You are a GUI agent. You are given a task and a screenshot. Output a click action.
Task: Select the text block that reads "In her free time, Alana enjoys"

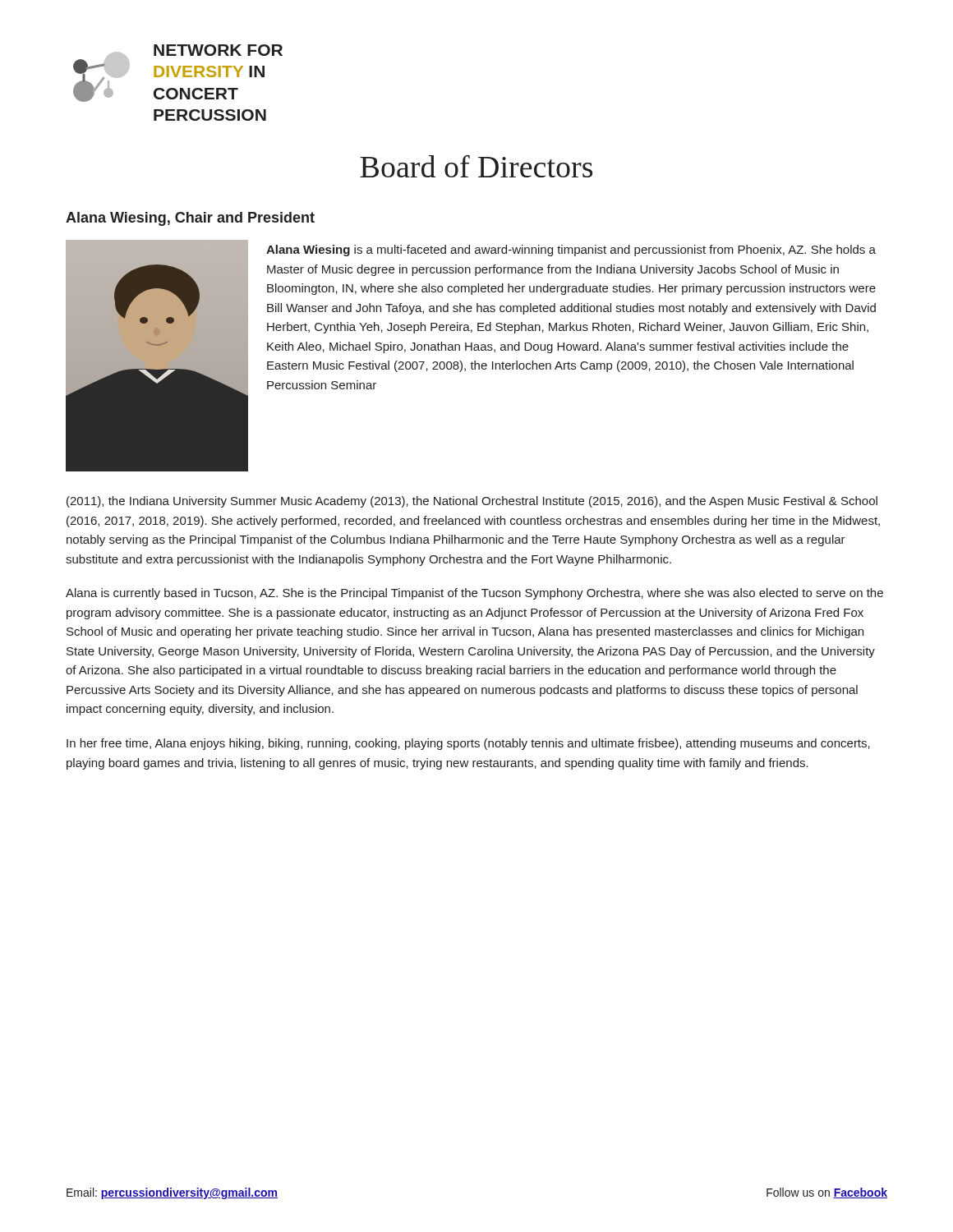pyautogui.click(x=468, y=753)
